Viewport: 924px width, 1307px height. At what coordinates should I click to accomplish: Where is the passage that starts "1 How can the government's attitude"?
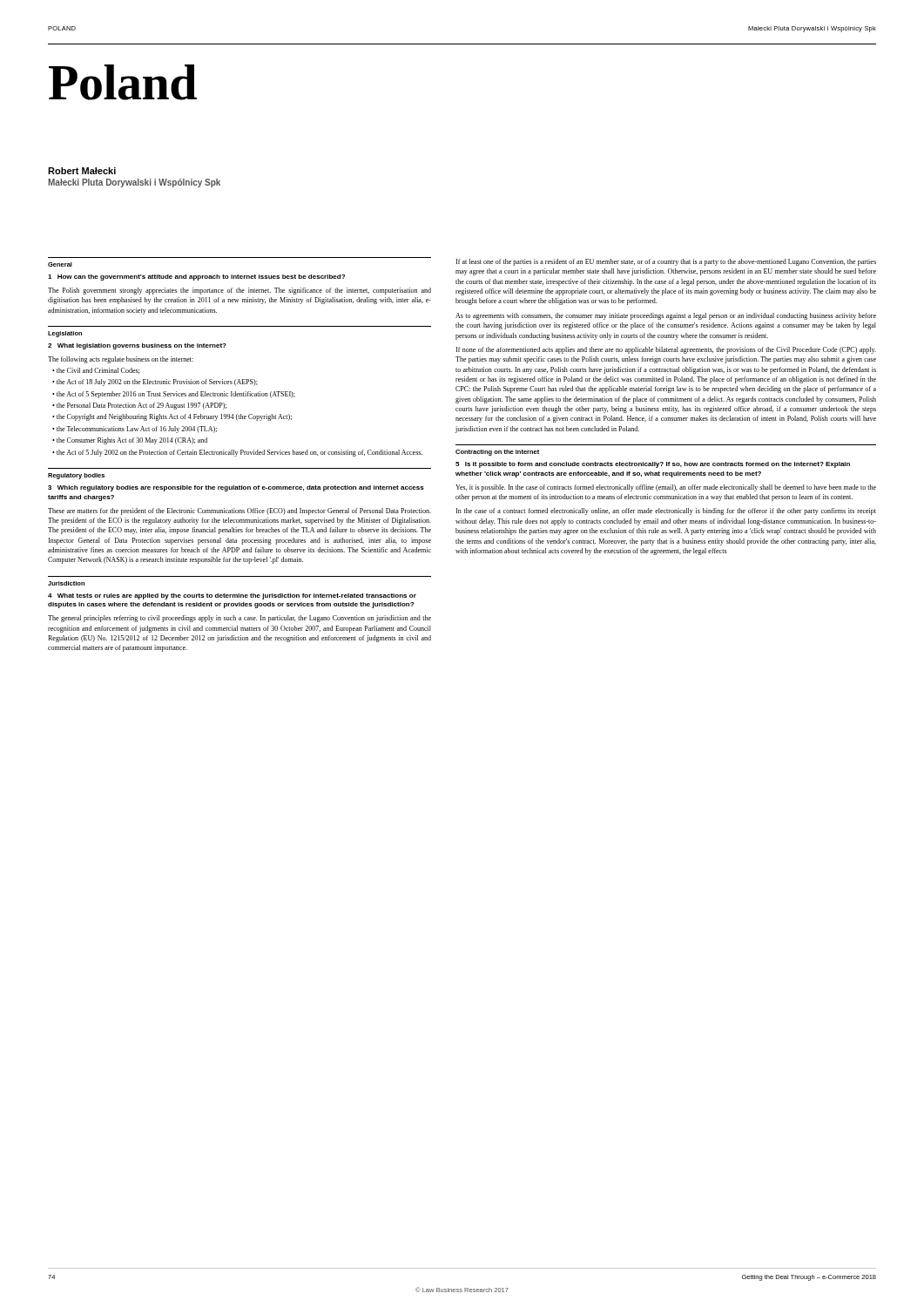tap(197, 277)
